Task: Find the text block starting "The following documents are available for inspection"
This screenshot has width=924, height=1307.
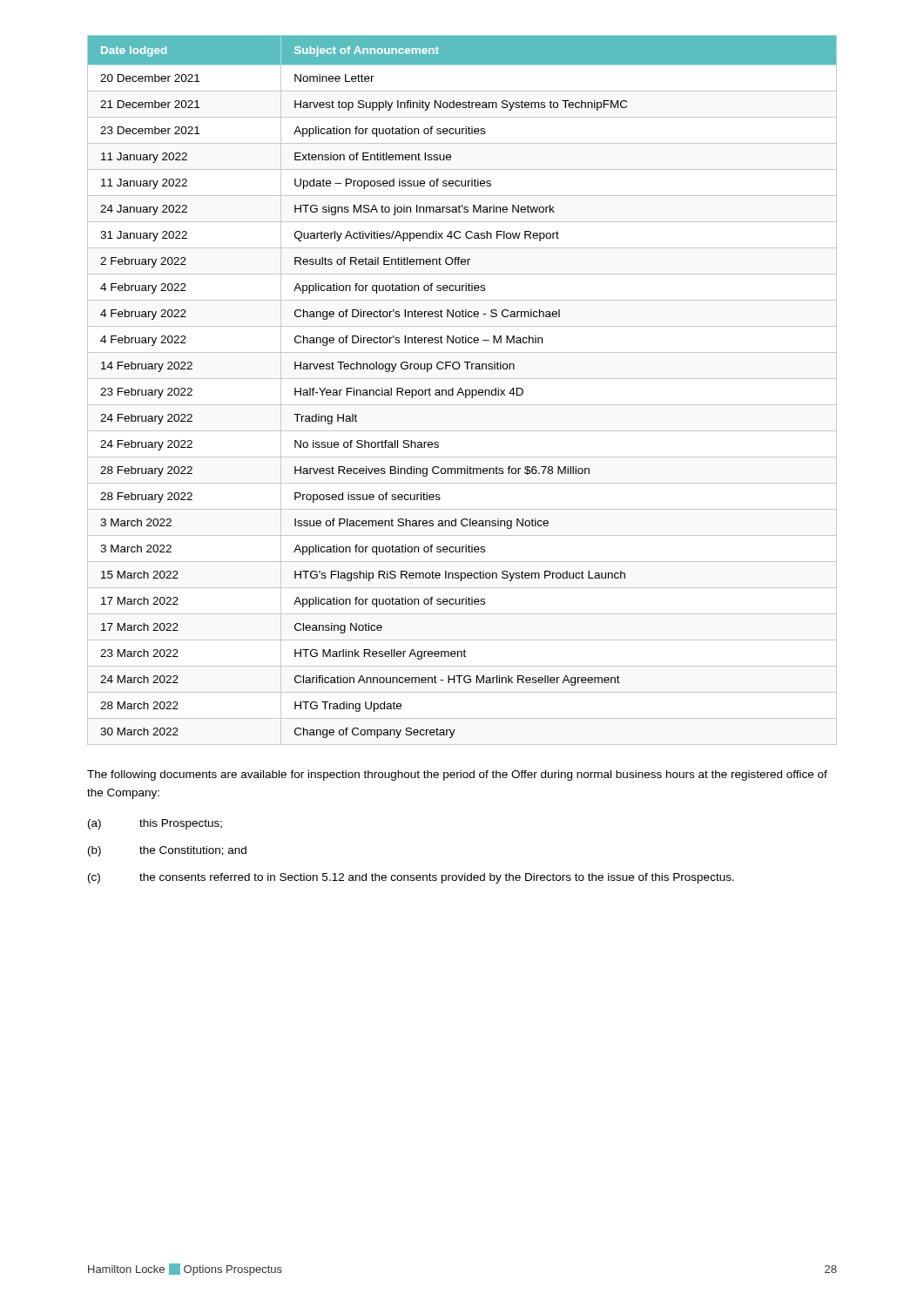Action: (457, 783)
